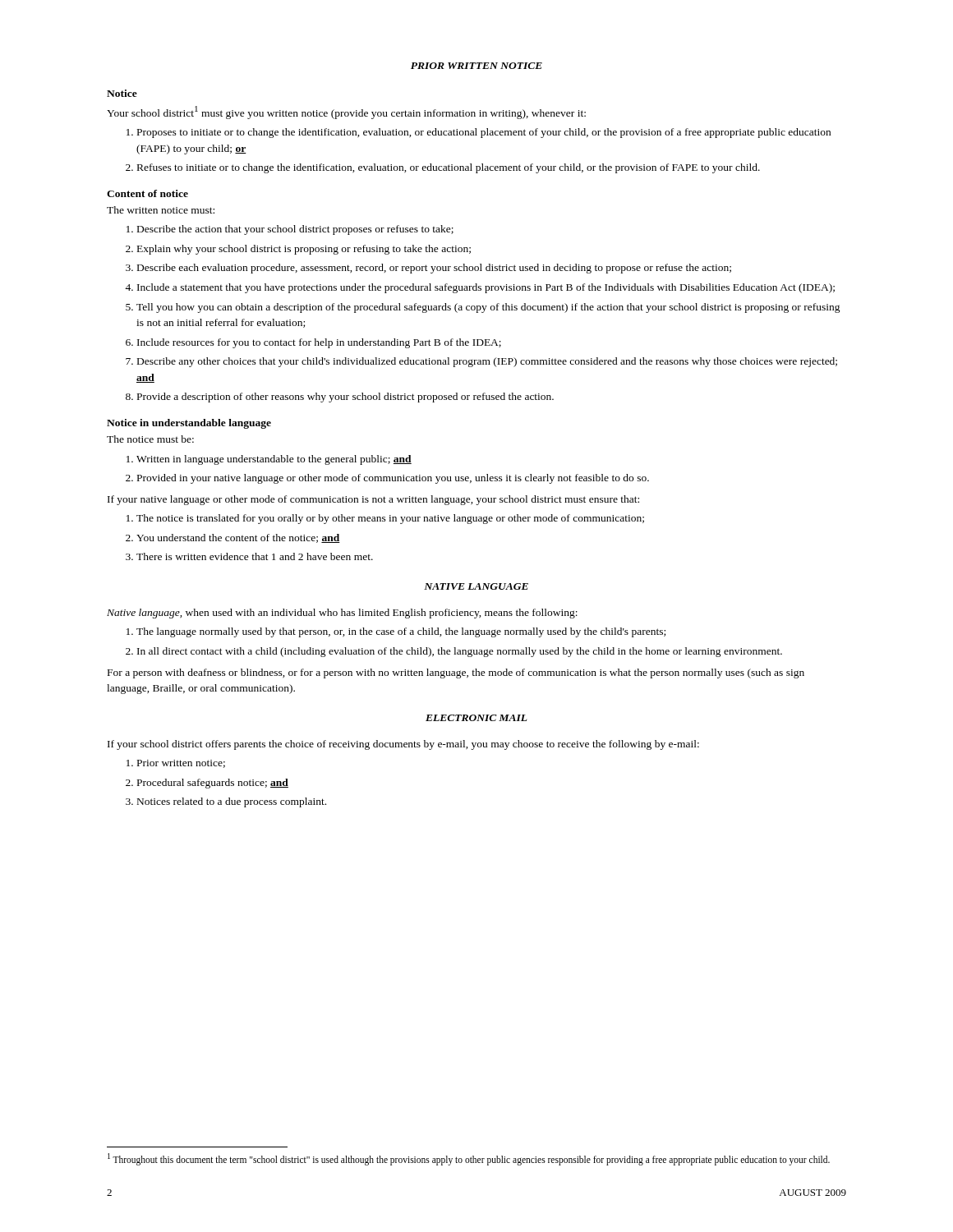This screenshot has height=1232, width=953.
Task: Click on the region starting "Include a statement that you have protections under"
Action: tap(486, 287)
